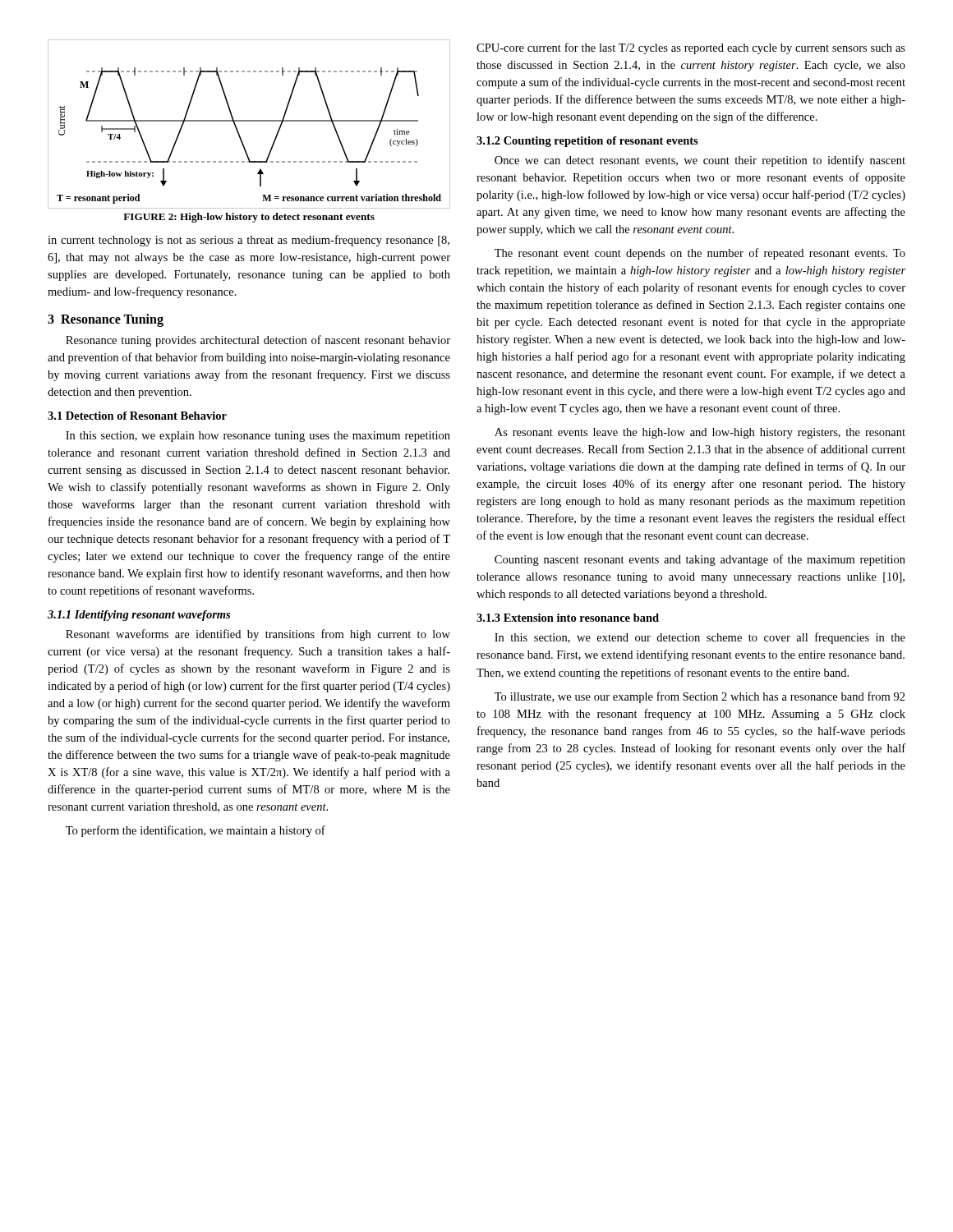Click on the section header that reads "3.1 Detection of Resonant Behavior"
Image resolution: width=953 pixels, height=1232 pixels.
coord(137,416)
